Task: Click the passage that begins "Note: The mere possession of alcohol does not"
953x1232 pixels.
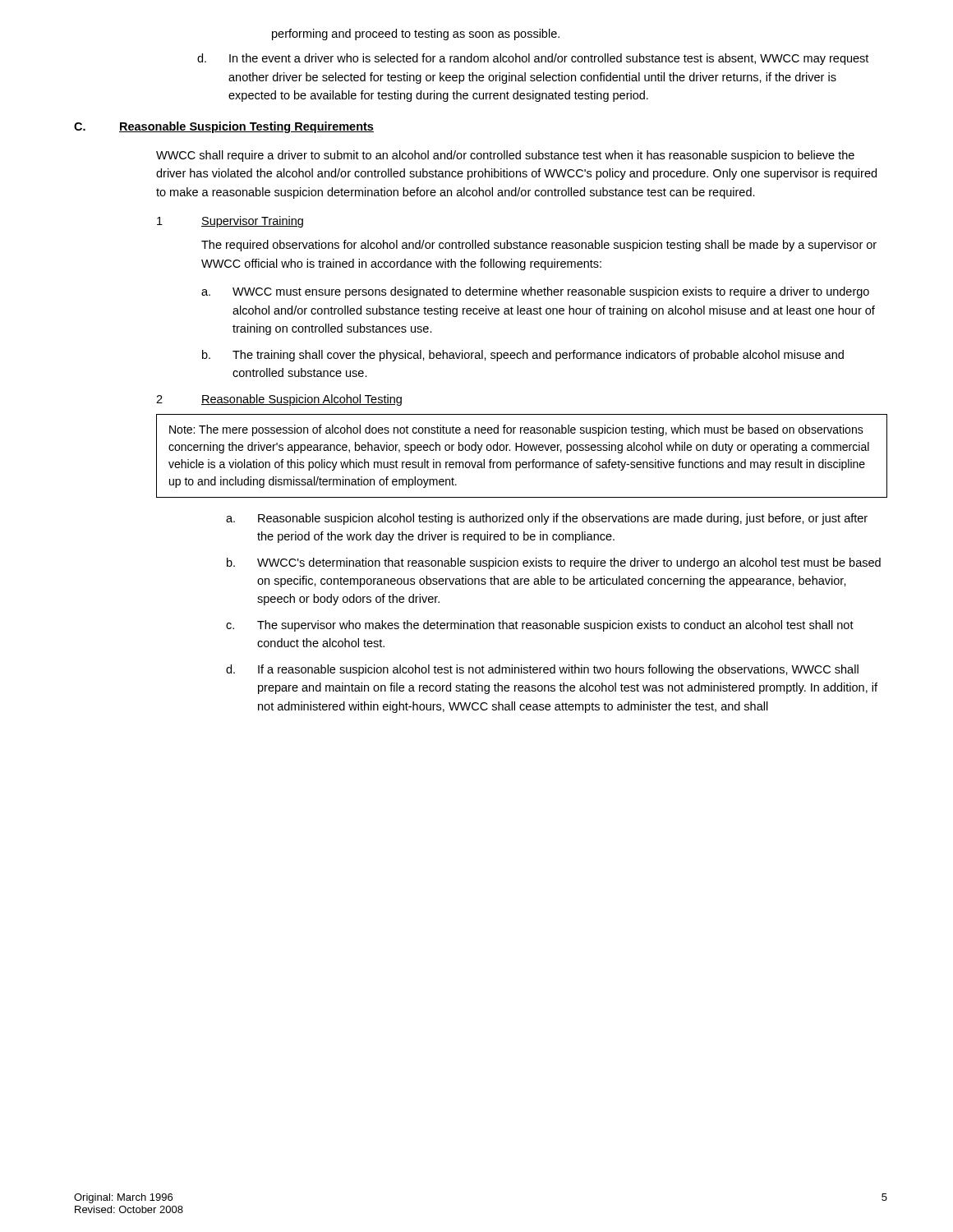Action: coord(519,455)
